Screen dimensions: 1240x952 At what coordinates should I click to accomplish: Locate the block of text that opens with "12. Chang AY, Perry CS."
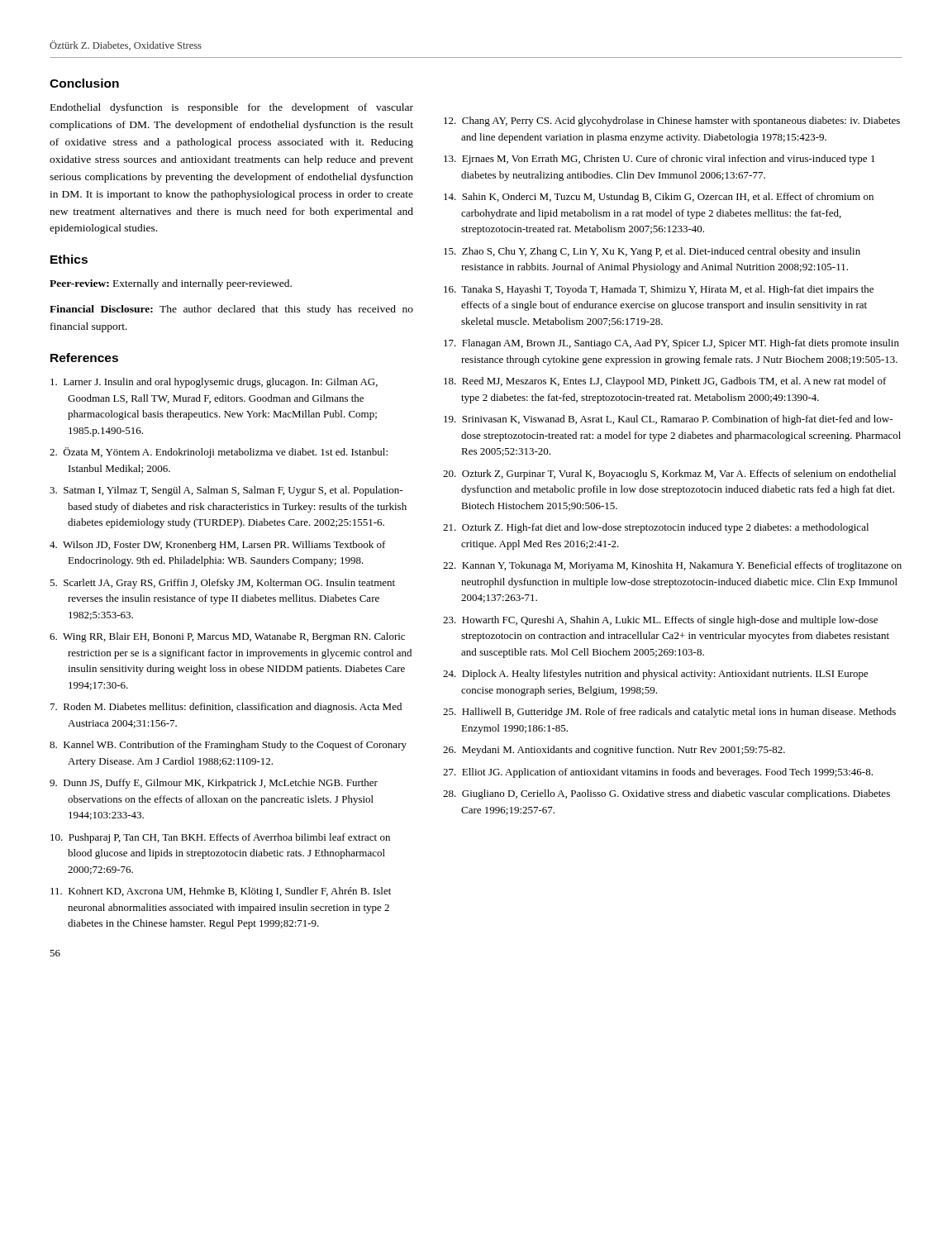coord(673,129)
